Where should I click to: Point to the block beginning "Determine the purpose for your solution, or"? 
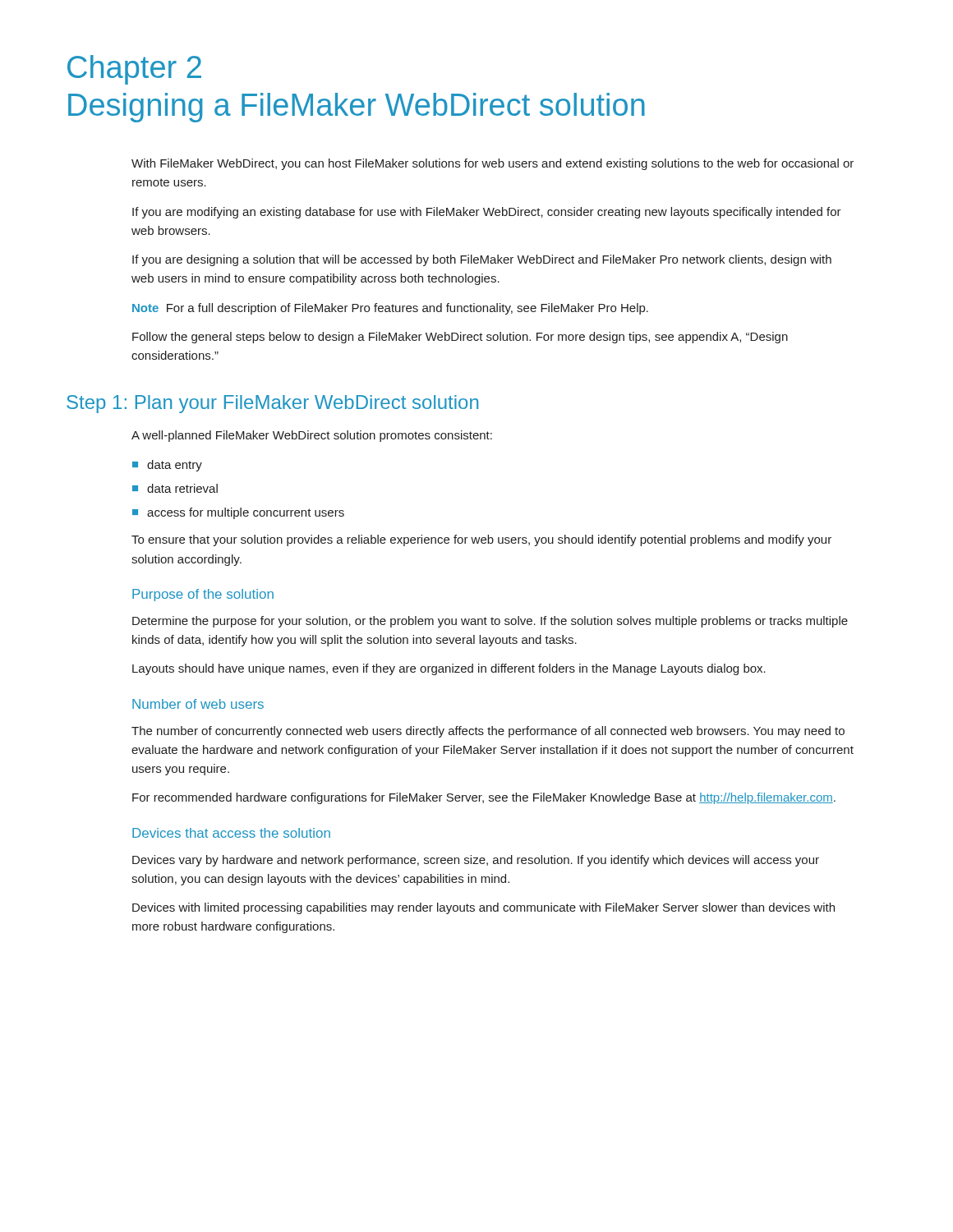coord(493,630)
